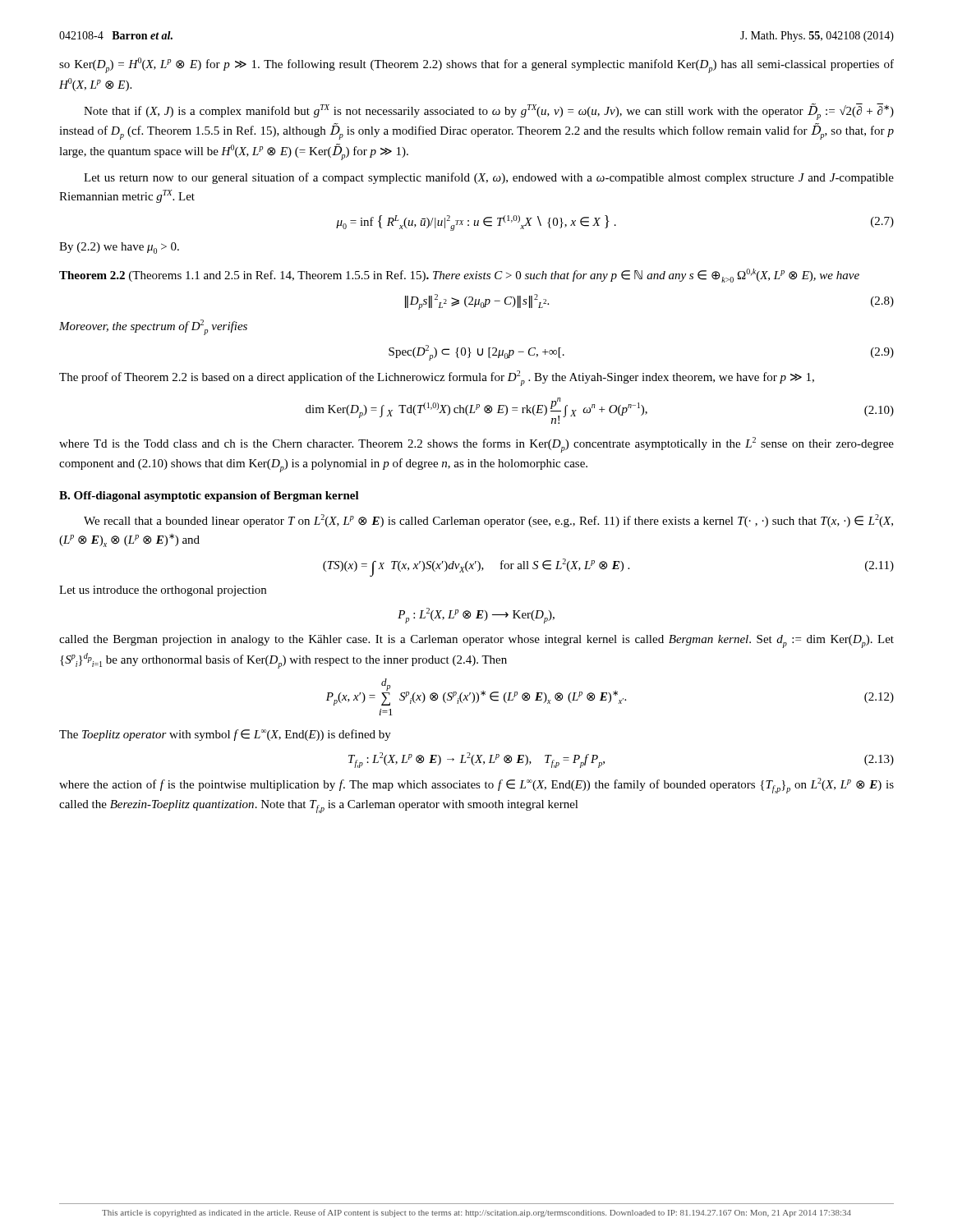Select the block starting "Note that if (X, J) is"
The image size is (953, 1232).
pos(476,131)
